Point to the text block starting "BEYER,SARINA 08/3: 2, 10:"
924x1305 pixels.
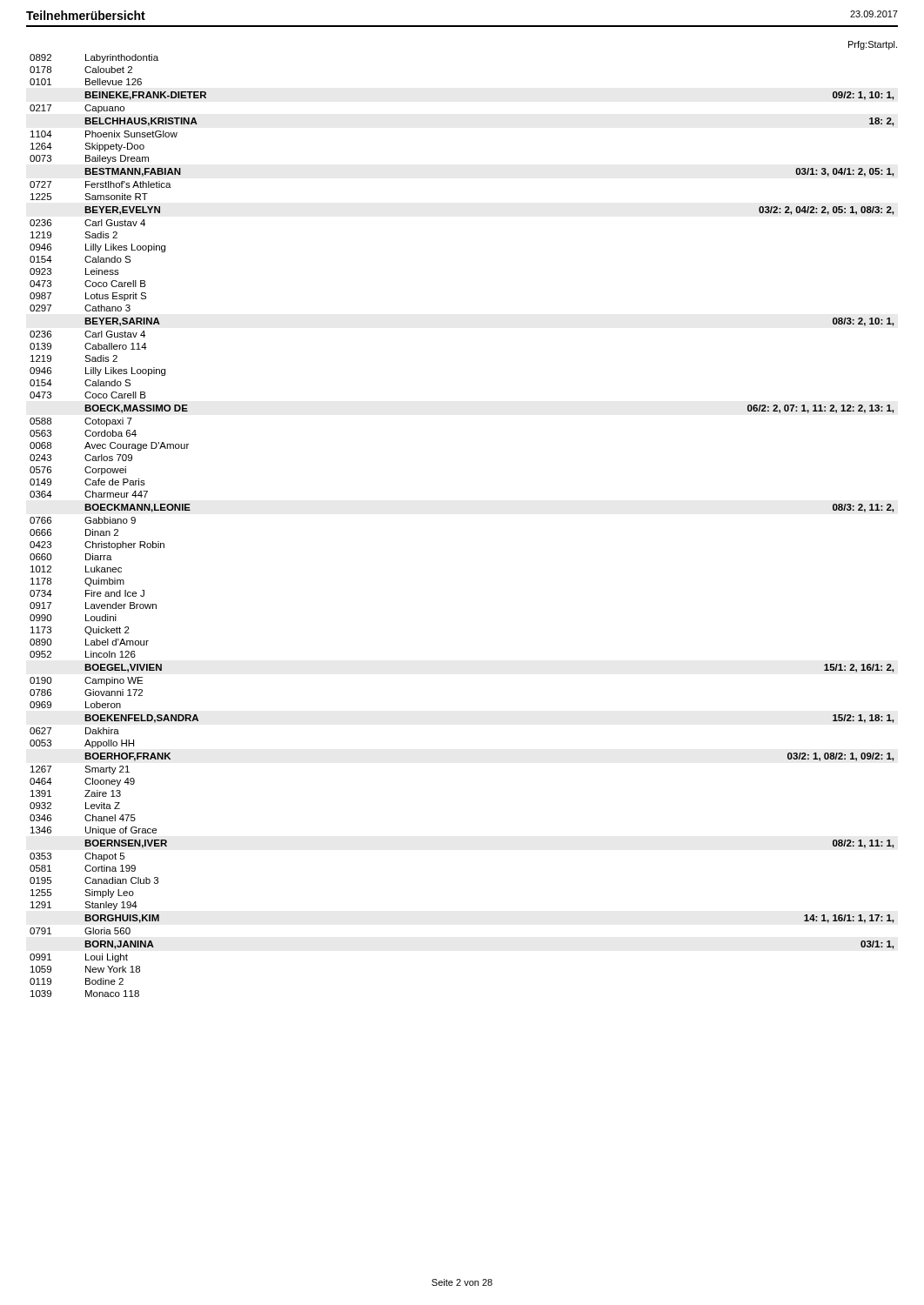point(125,321)
